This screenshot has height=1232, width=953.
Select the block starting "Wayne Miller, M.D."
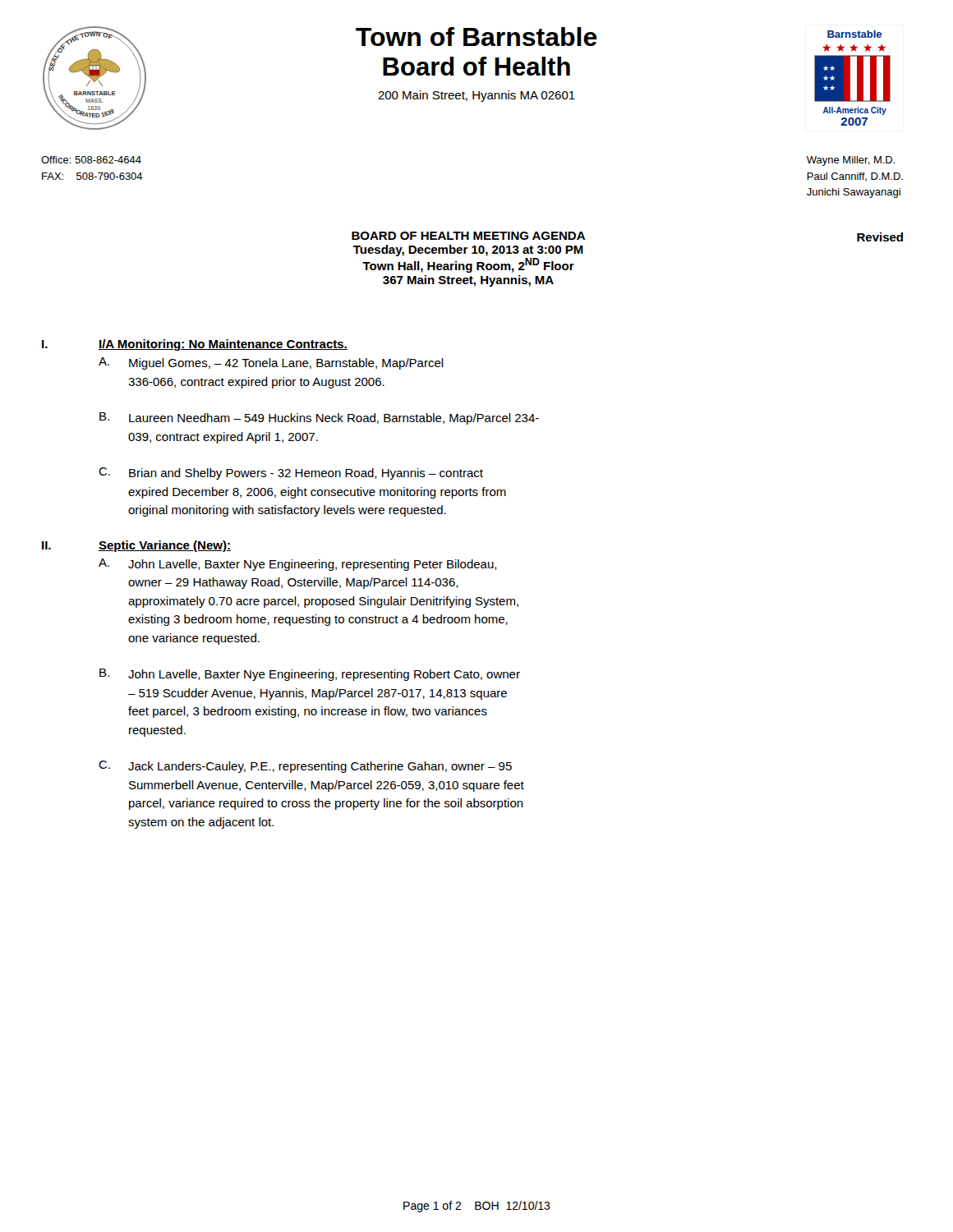[x=855, y=176]
